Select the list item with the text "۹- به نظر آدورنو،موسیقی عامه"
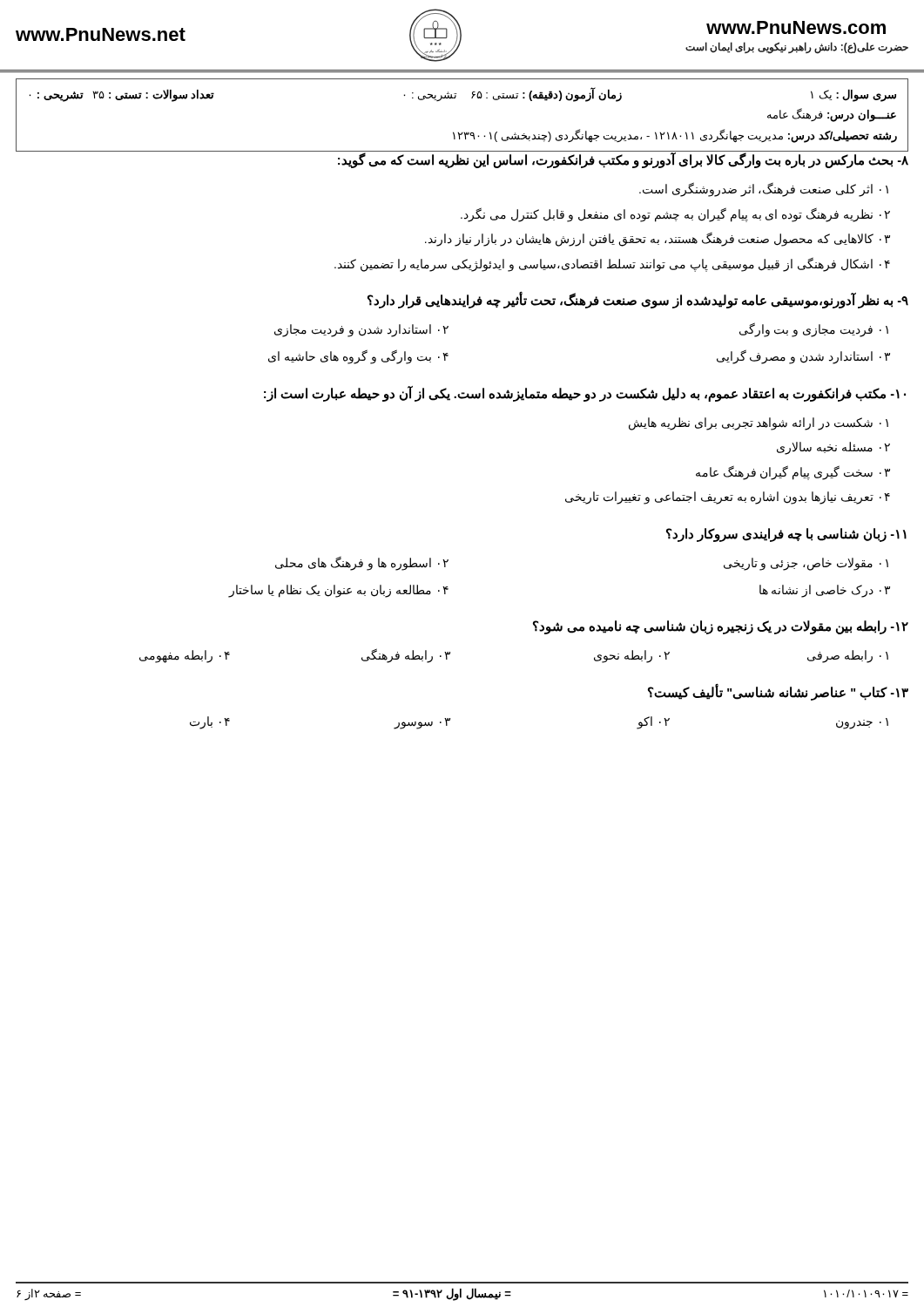 pyautogui.click(x=638, y=300)
